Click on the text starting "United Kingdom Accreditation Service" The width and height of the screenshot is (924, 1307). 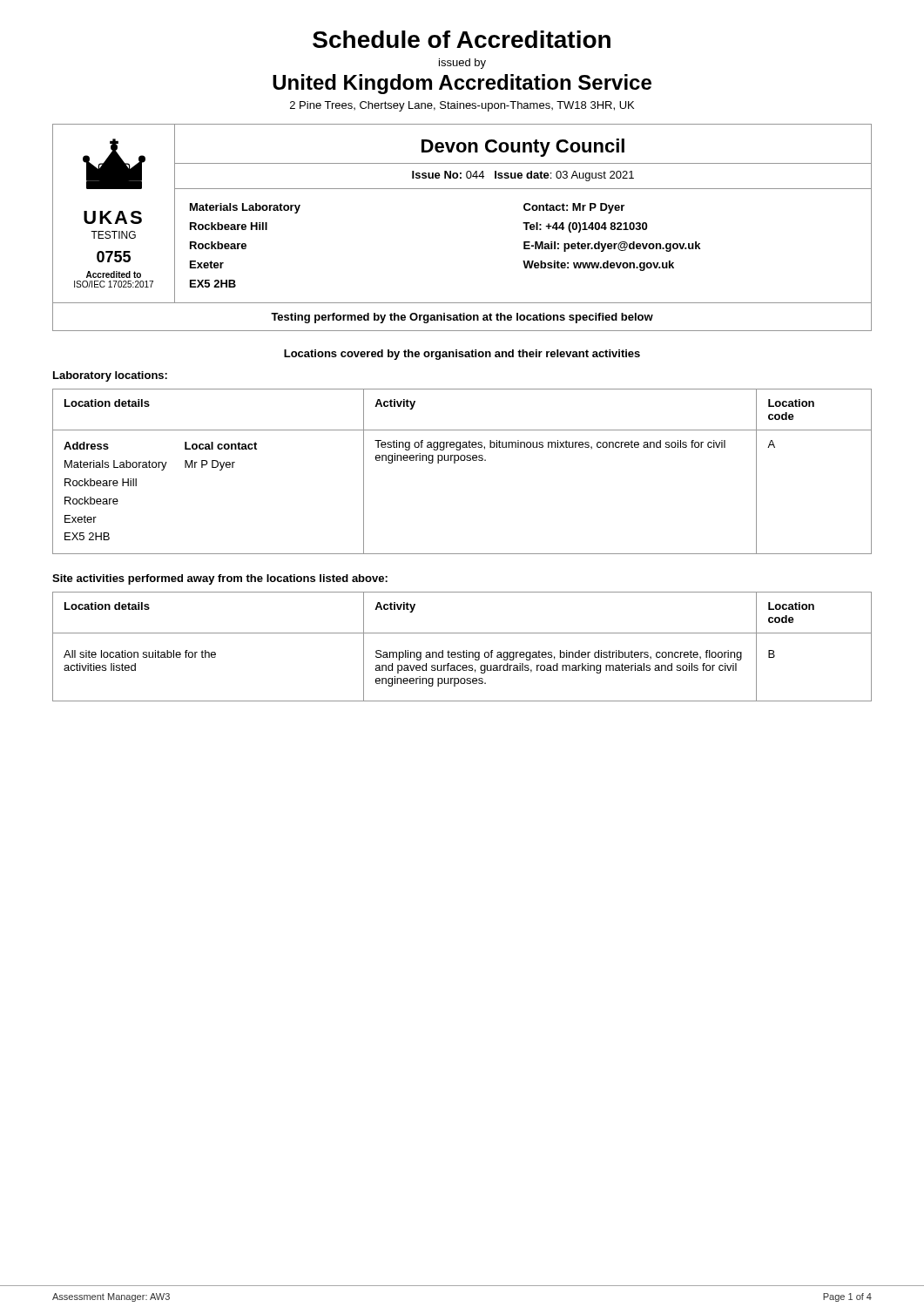[462, 83]
